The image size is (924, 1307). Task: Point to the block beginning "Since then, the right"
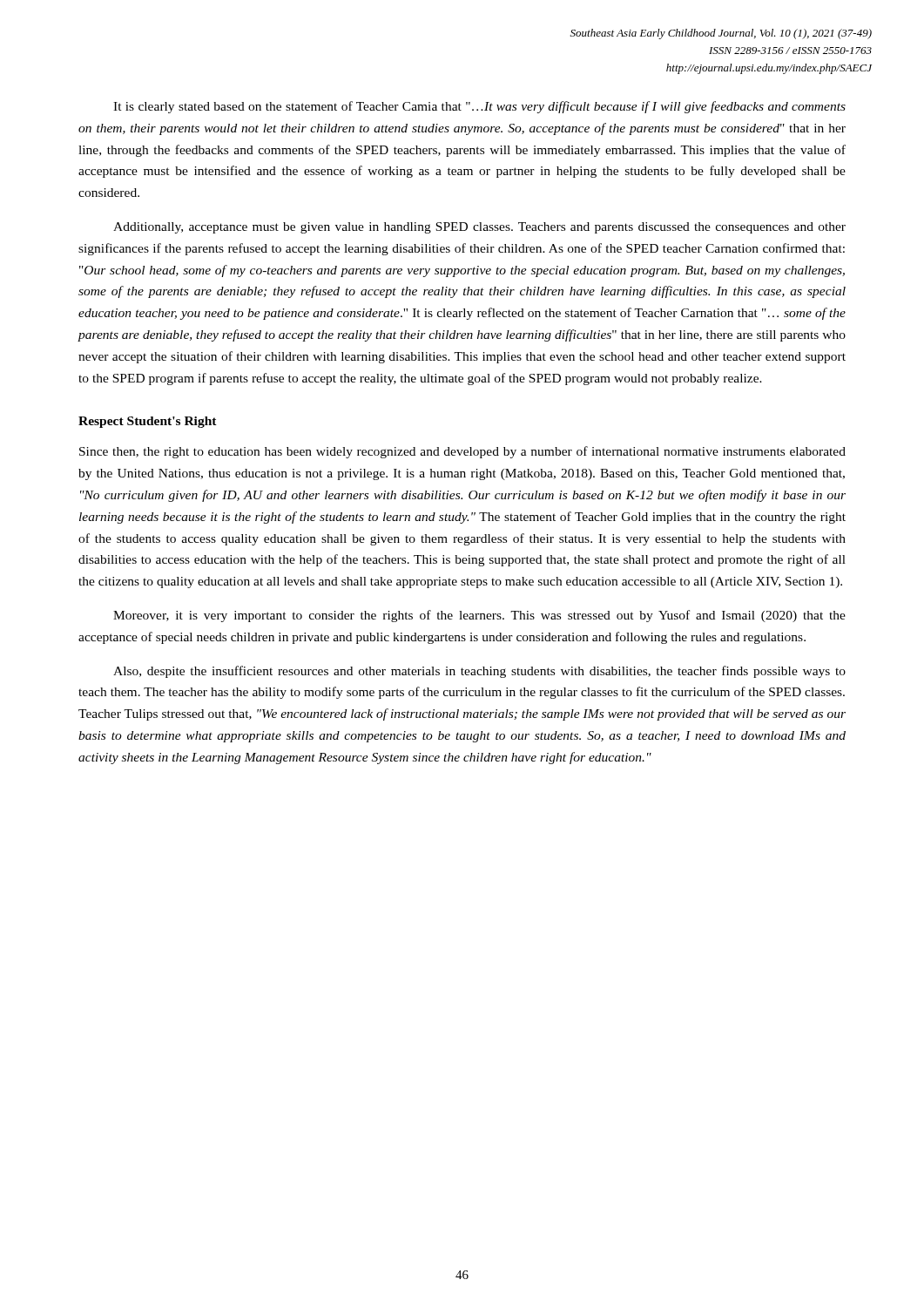[x=462, y=517]
